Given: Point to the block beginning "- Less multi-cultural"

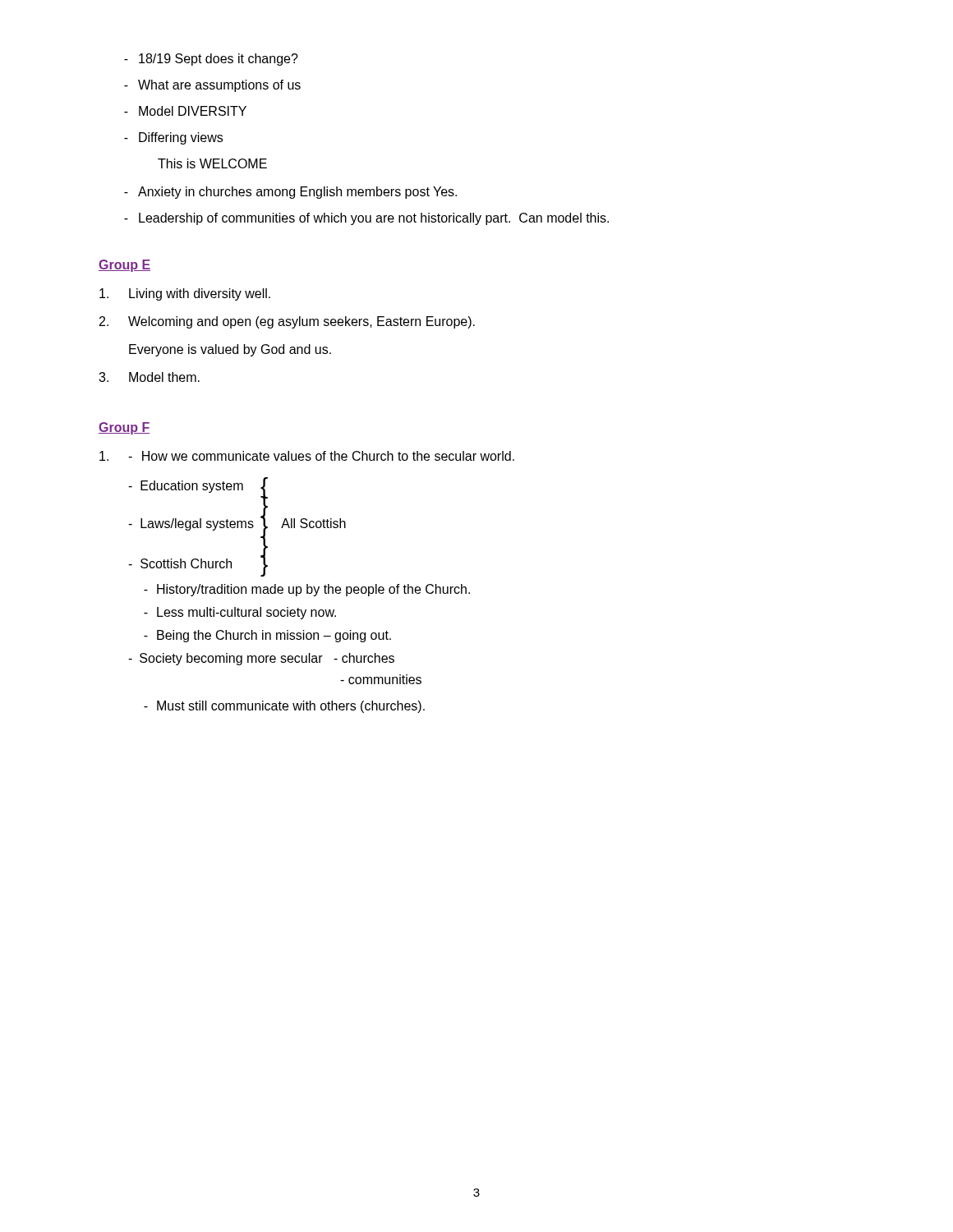Looking at the screenshot, I should tap(240, 613).
